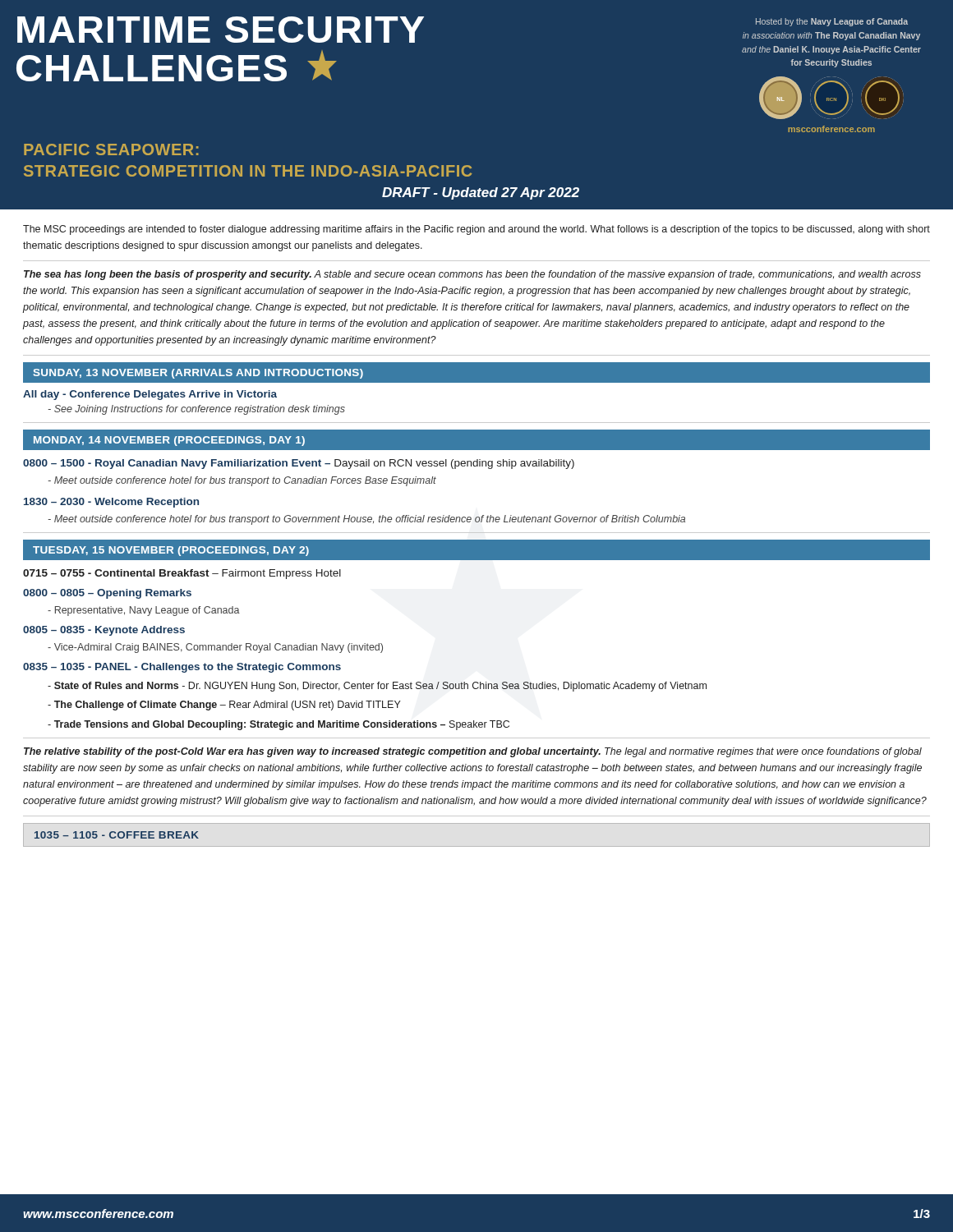Find the element starting "Trade Tensions and Global"
The height and width of the screenshot is (1232, 953).
(279, 724)
